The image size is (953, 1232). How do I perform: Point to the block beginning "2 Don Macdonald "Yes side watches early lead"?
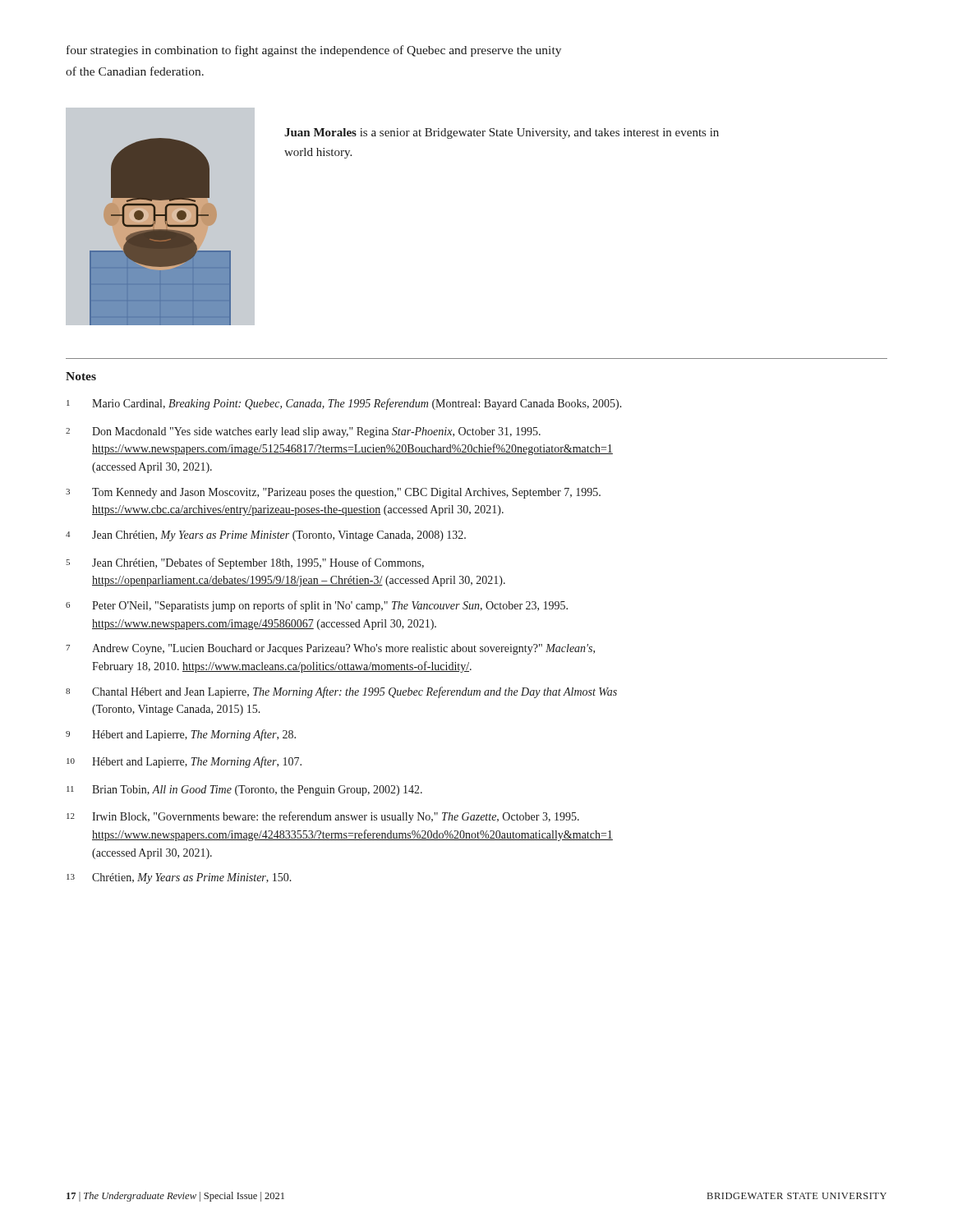click(x=476, y=449)
